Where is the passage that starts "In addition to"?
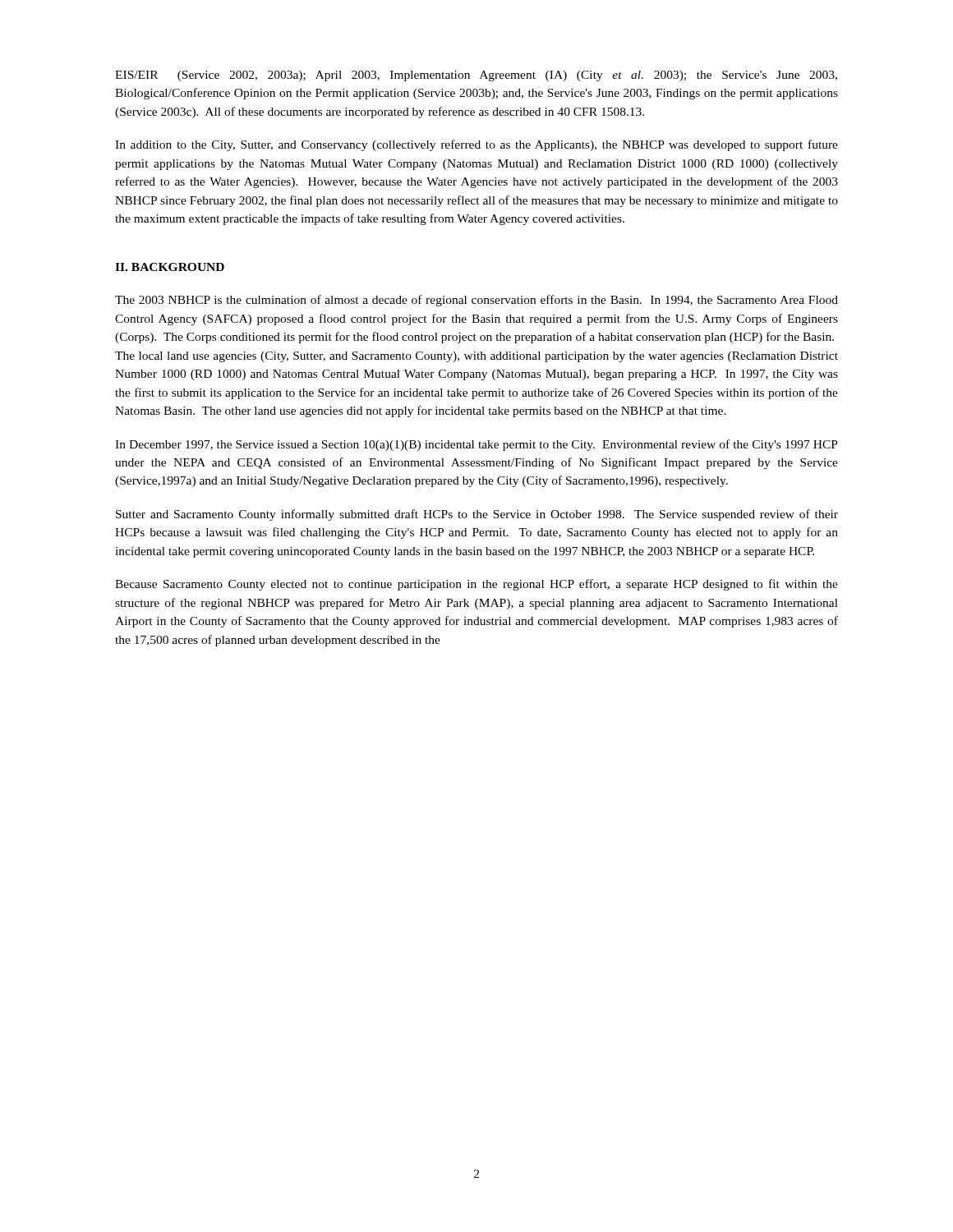This screenshot has width=953, height=1232. 476,181
